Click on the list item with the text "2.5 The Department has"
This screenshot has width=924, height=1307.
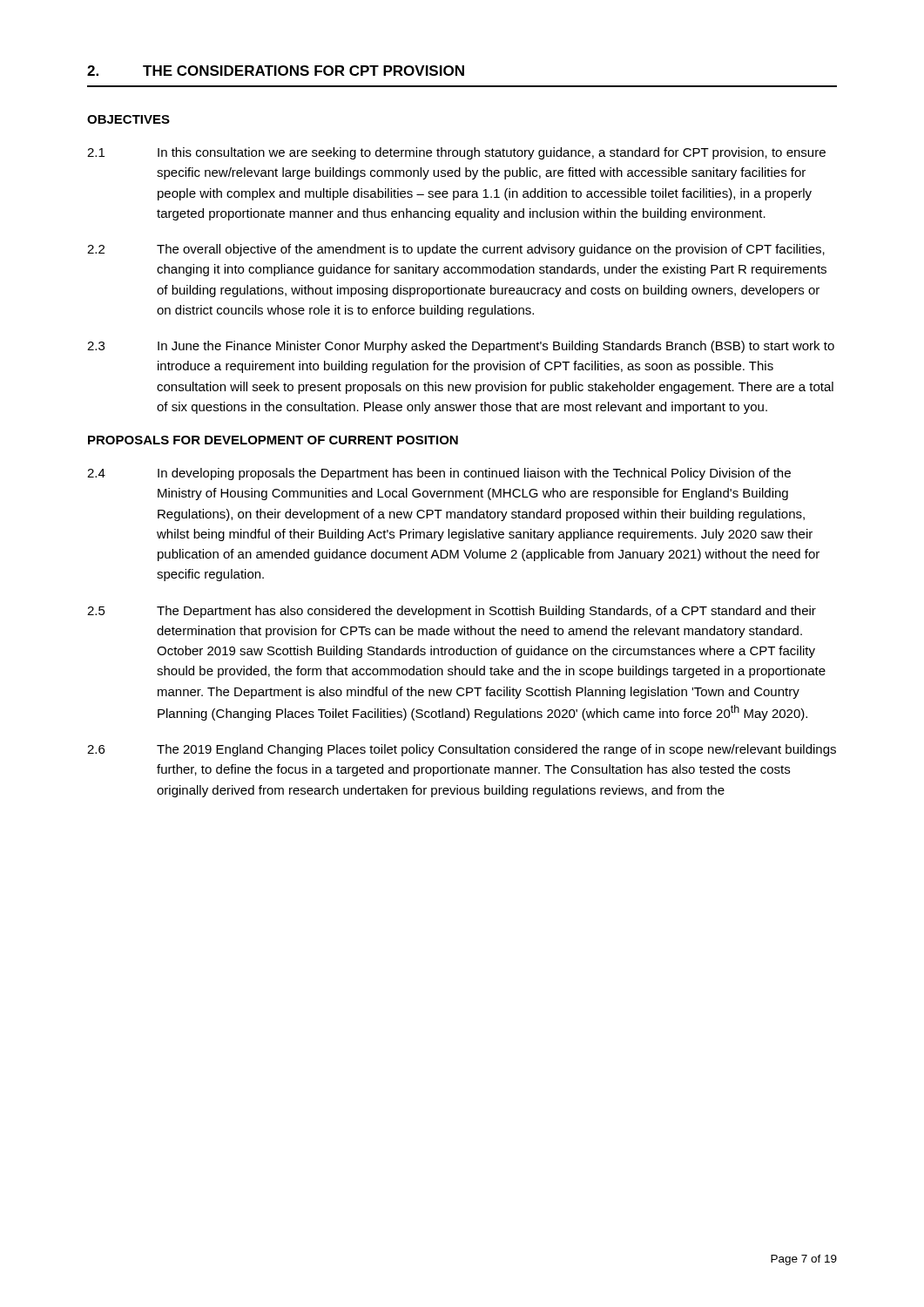462,662
